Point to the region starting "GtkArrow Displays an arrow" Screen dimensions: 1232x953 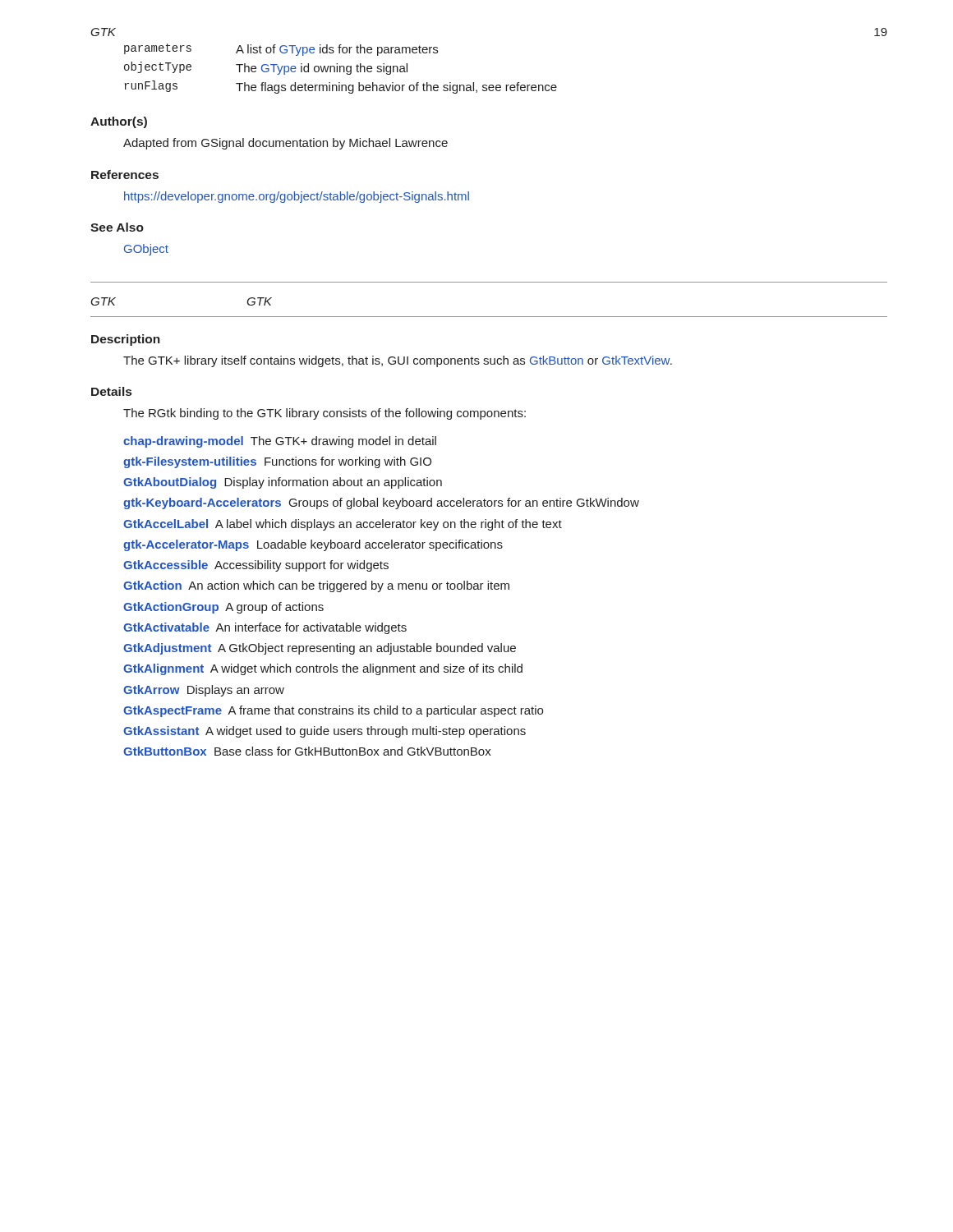pos(204,689)
